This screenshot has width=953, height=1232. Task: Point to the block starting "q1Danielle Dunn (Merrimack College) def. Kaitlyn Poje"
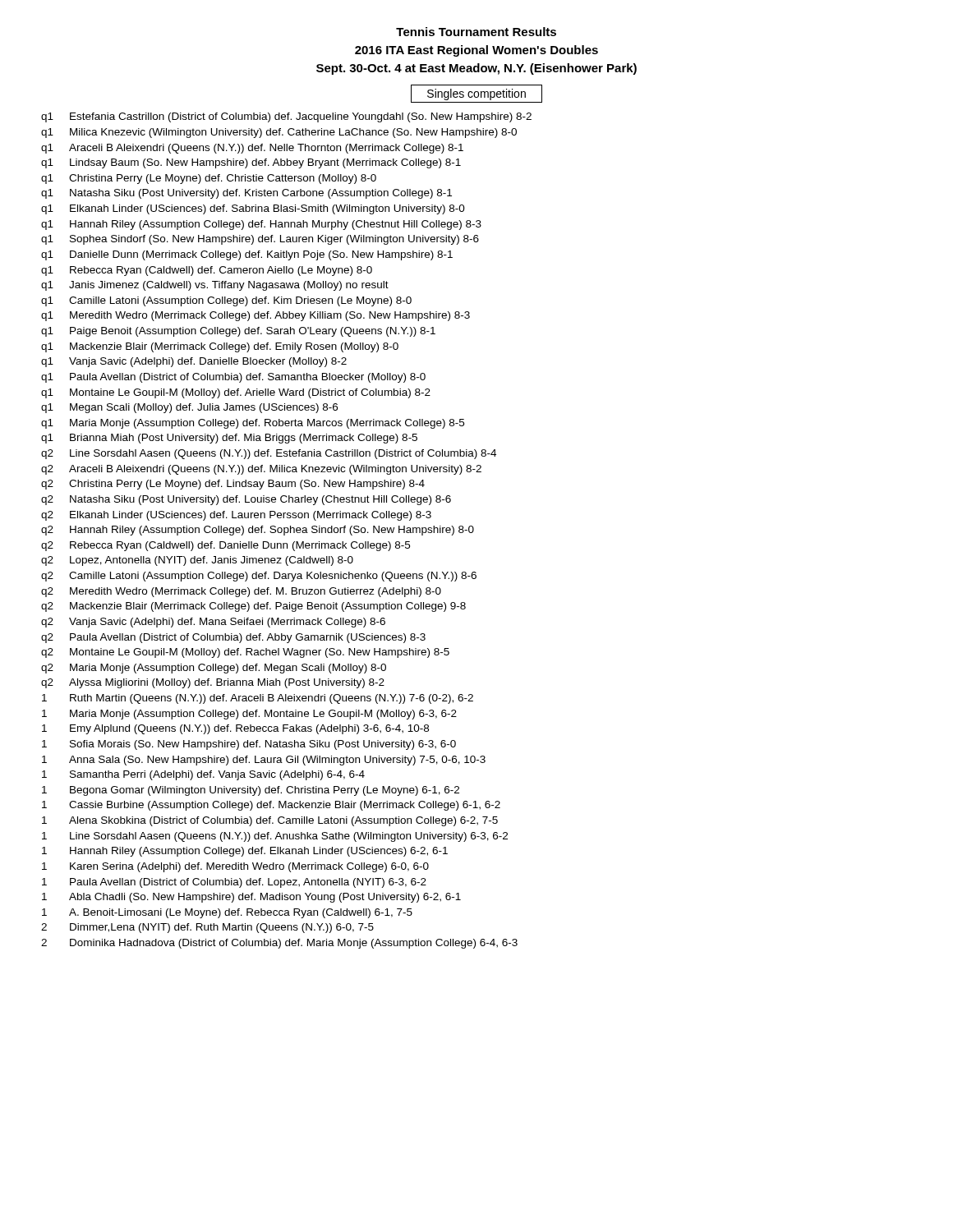point(247,255)
